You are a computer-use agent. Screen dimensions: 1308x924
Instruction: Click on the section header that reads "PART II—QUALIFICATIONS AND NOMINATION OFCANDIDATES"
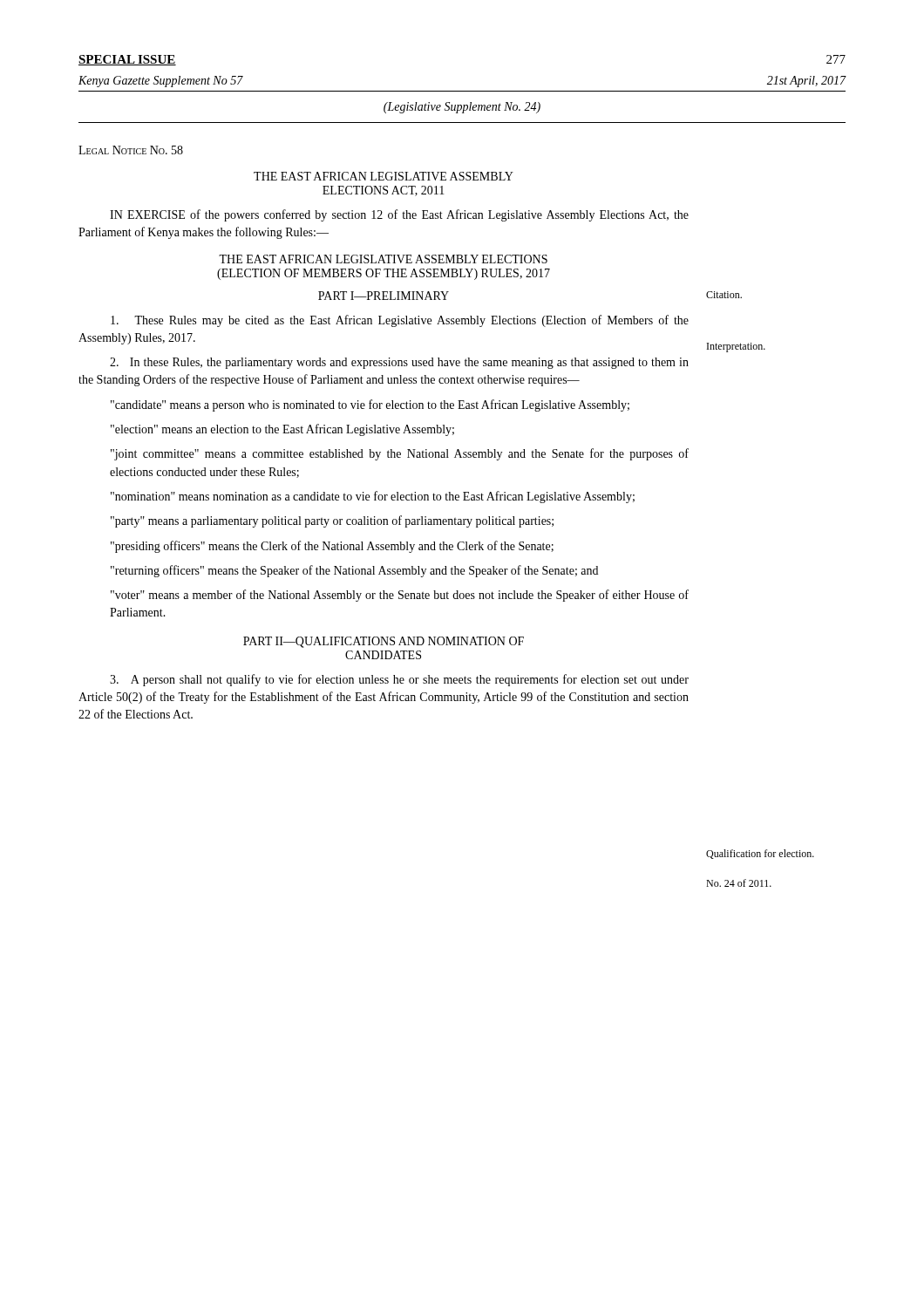384,648
